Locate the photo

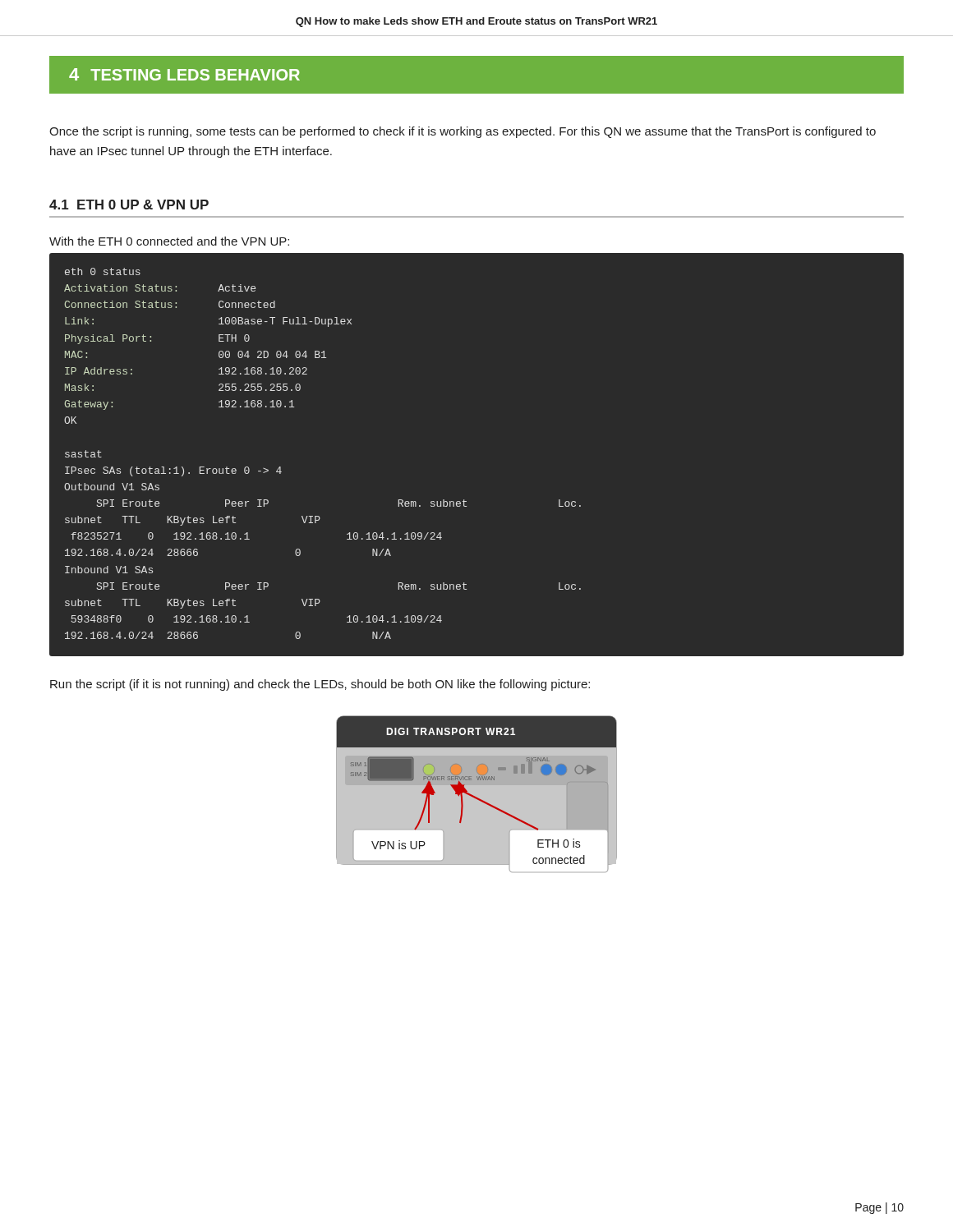tap(476, 823)
